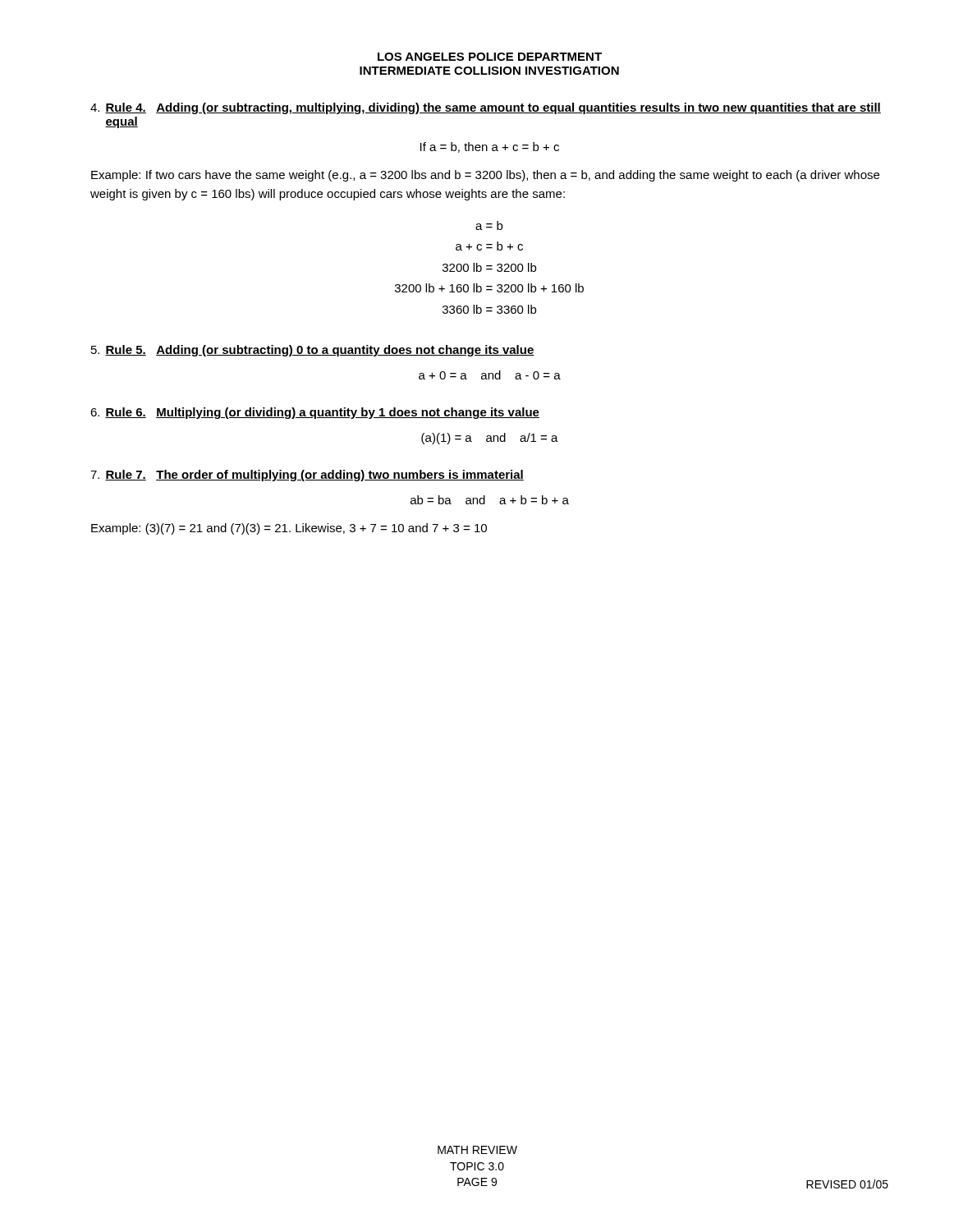Click on the text starting "6. Rule 6. Multiplying"

pos(489,425)
